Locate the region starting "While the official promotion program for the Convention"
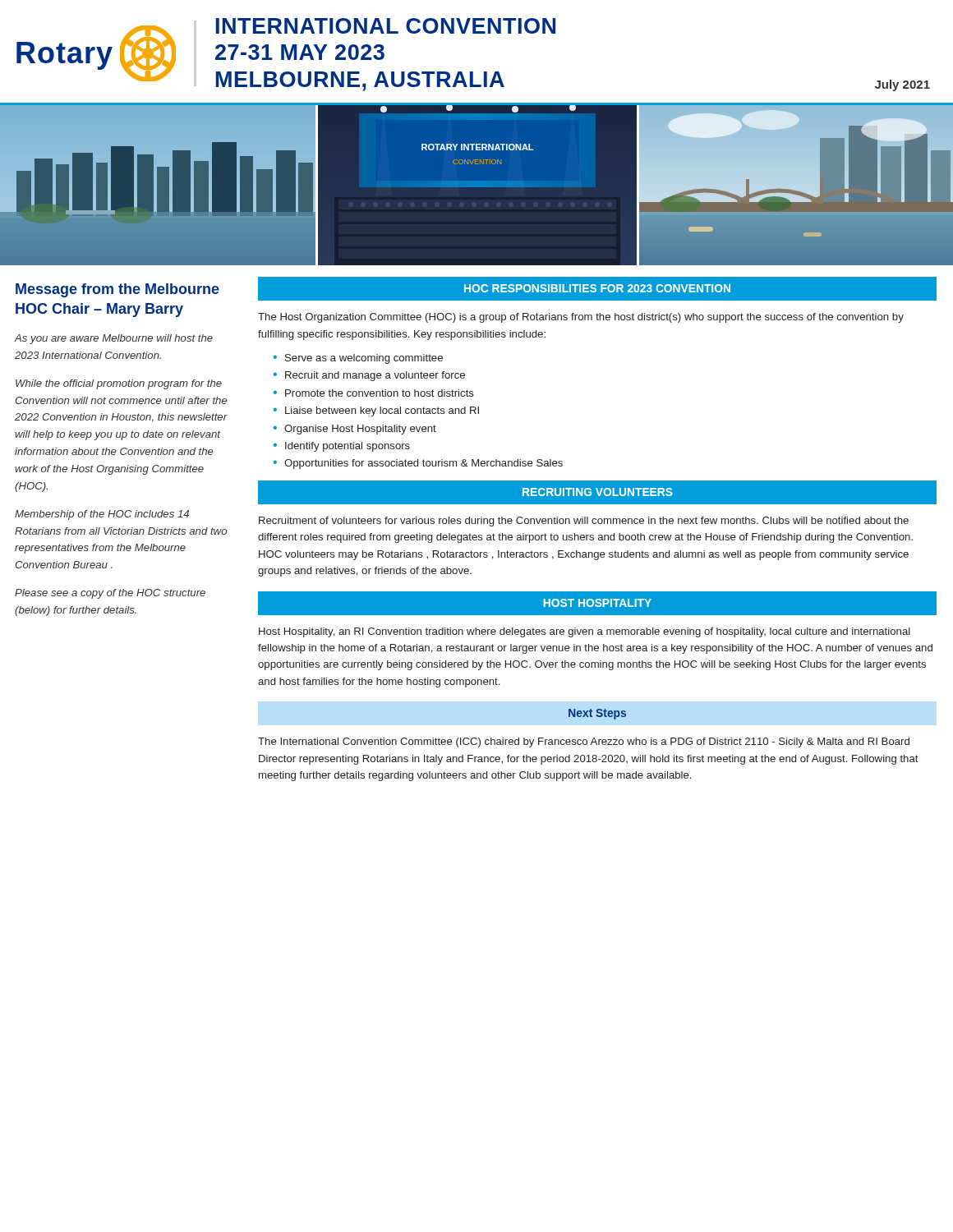Image resolution: width=953 pixels, height=1232 pixels. click(121, 434)
